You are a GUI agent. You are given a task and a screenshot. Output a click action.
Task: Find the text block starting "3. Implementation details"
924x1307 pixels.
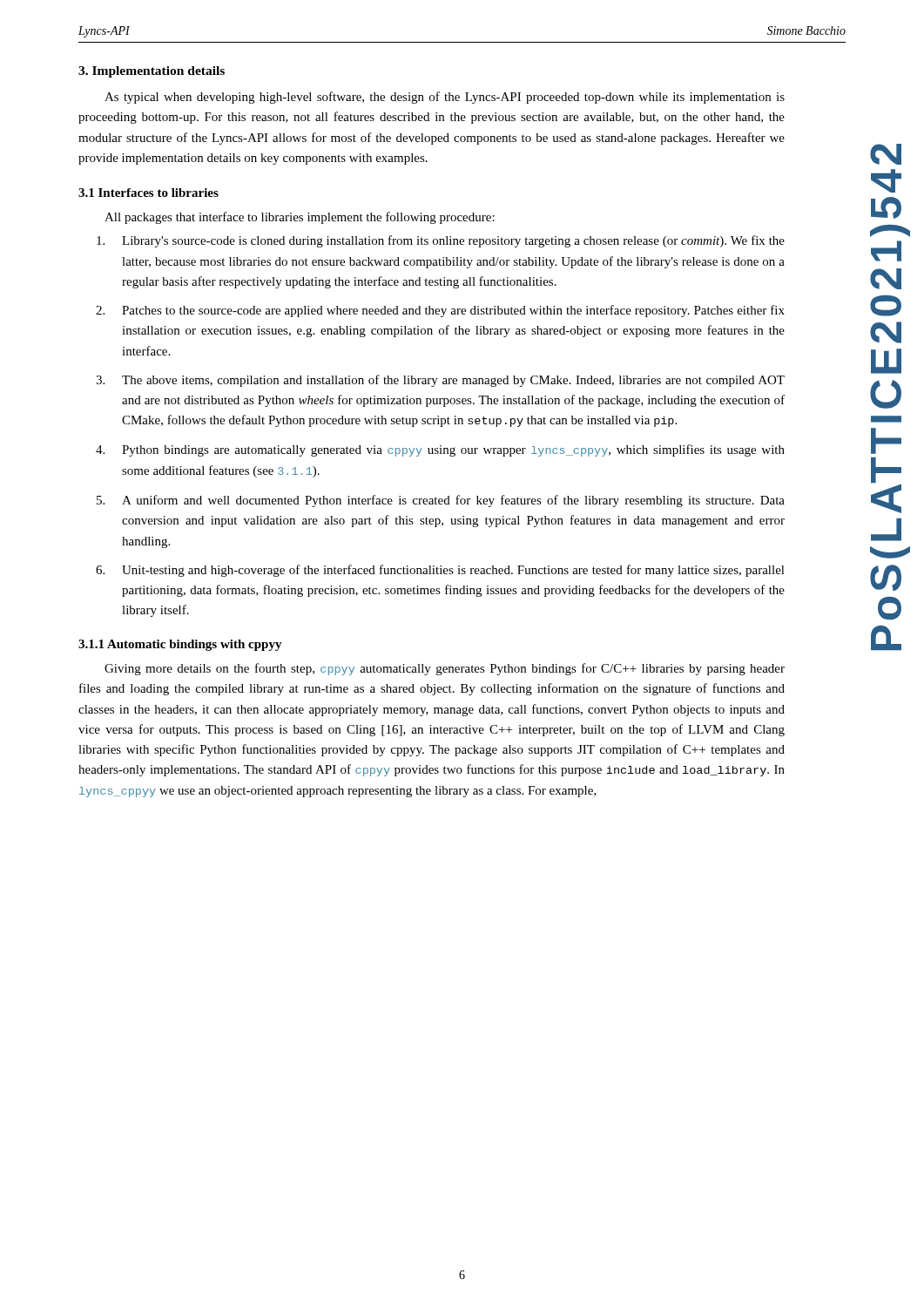[x=152, y=70]
